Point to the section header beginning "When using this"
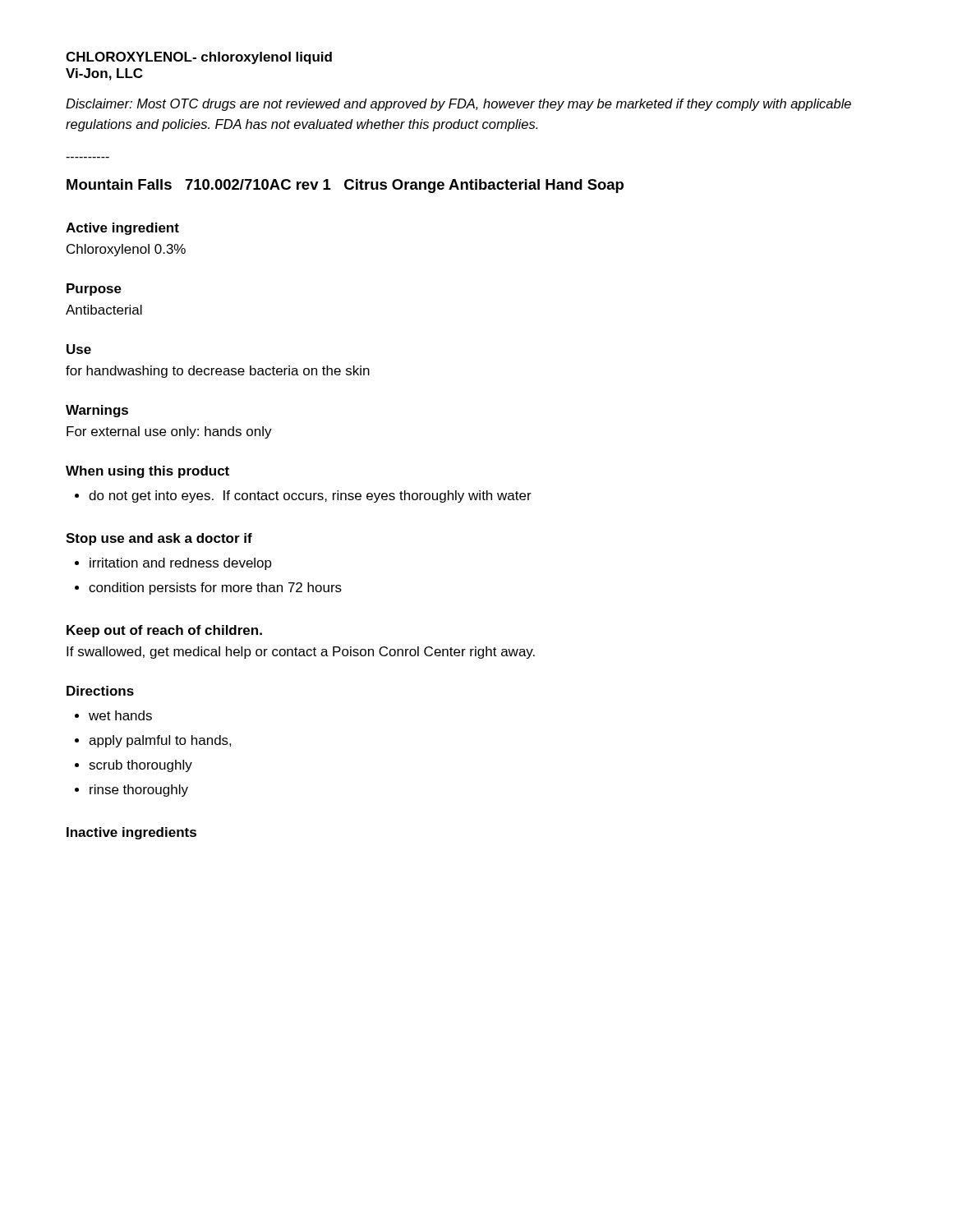Viewport: 953px width, 1232px height. click(148, 471)
